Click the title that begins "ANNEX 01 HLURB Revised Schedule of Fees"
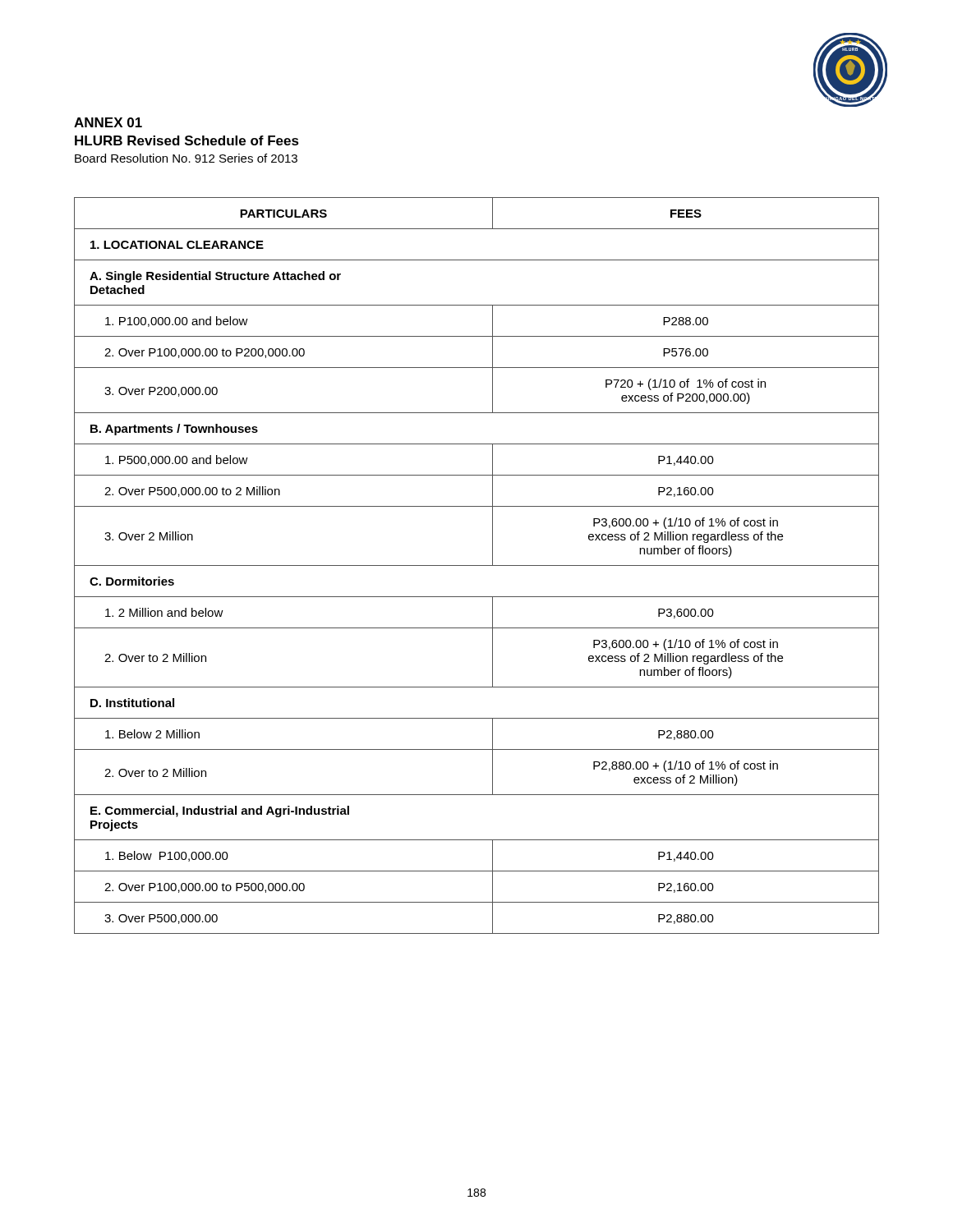Viewport: 953px width, 1232px height. 187,140
